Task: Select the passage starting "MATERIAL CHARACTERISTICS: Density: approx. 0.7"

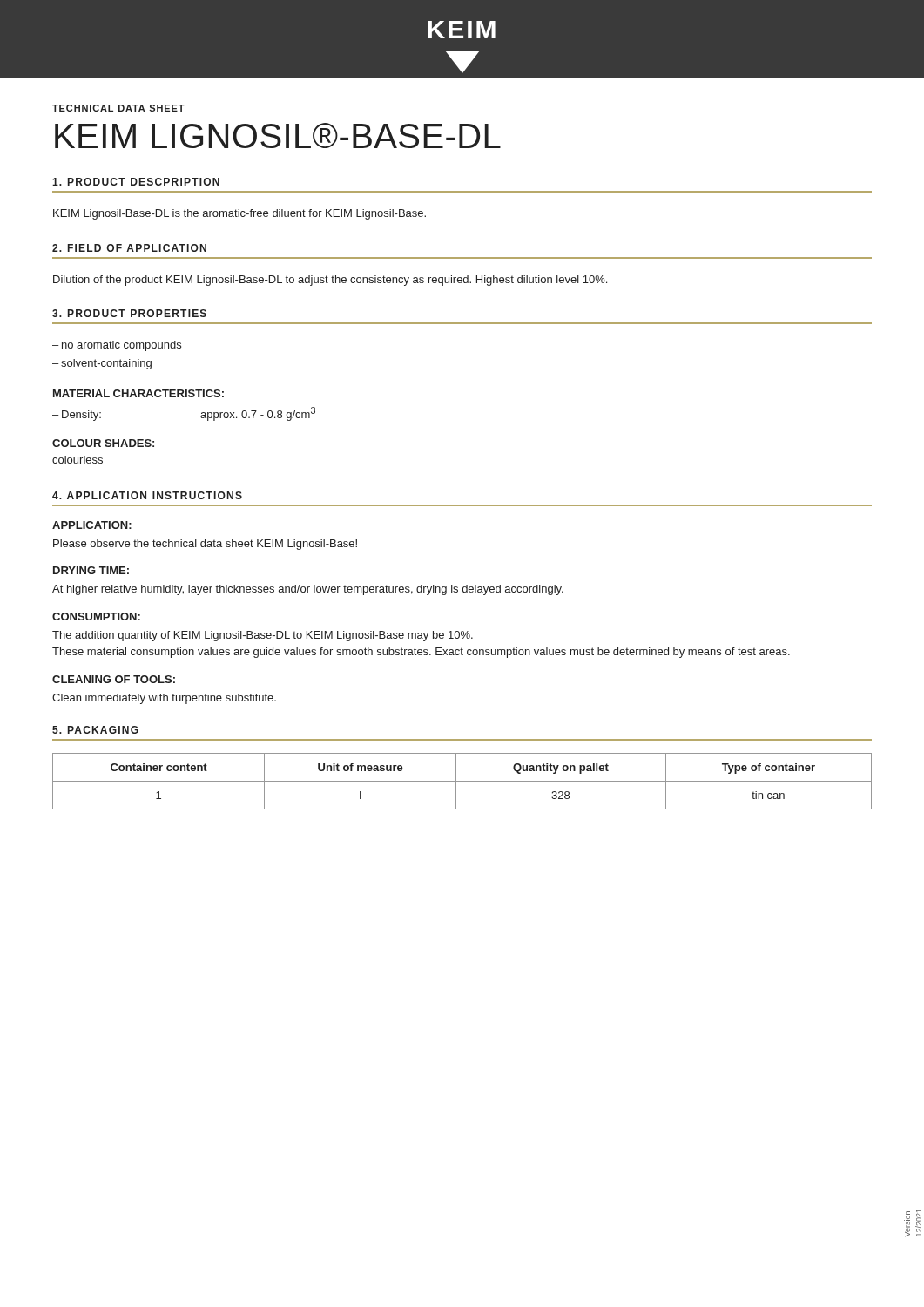Action: coord(138,393)
